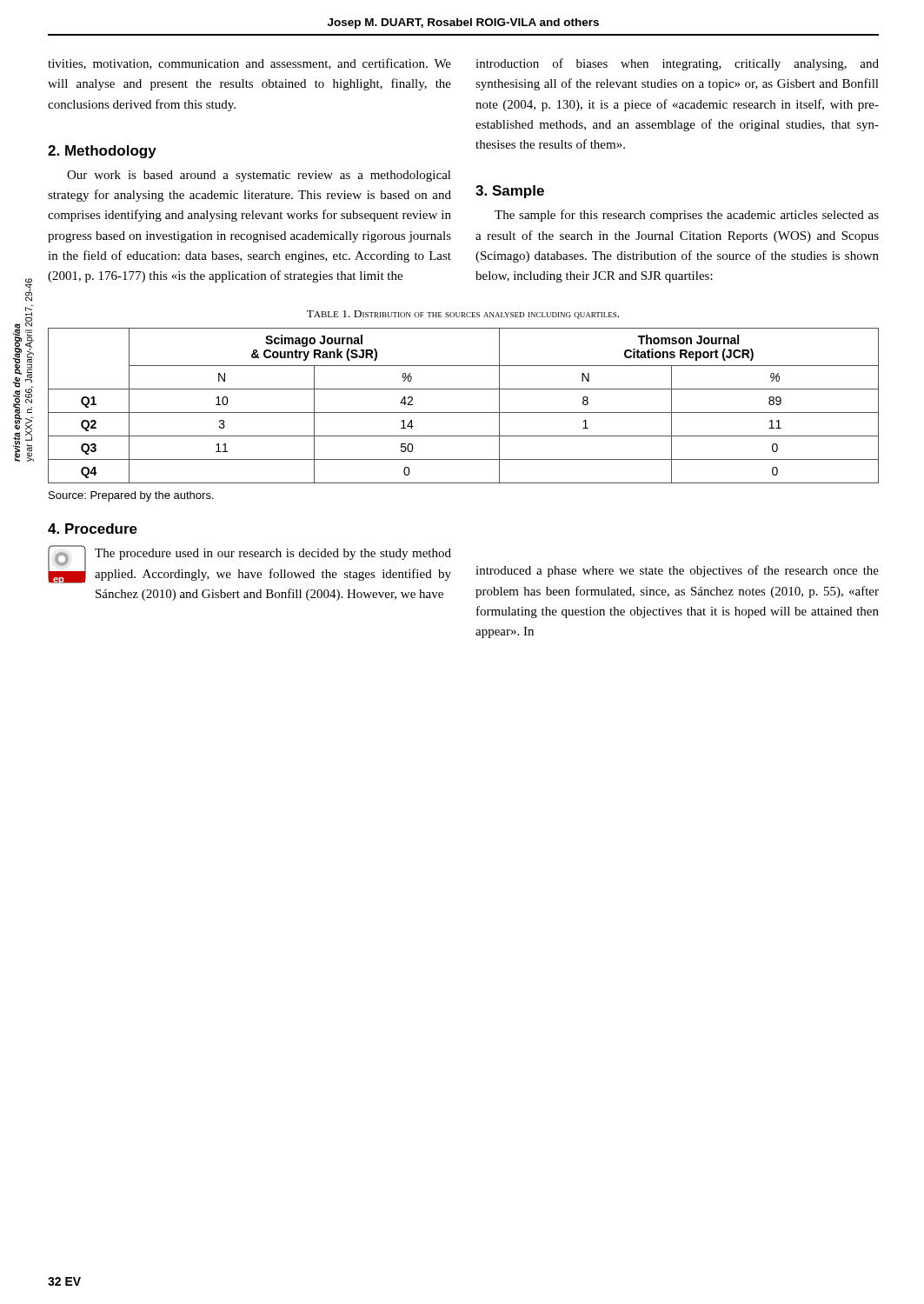Click on the text block with the text "introduction of biases when"
Viewport: 924px width, 1304px height.
point(677,104)
